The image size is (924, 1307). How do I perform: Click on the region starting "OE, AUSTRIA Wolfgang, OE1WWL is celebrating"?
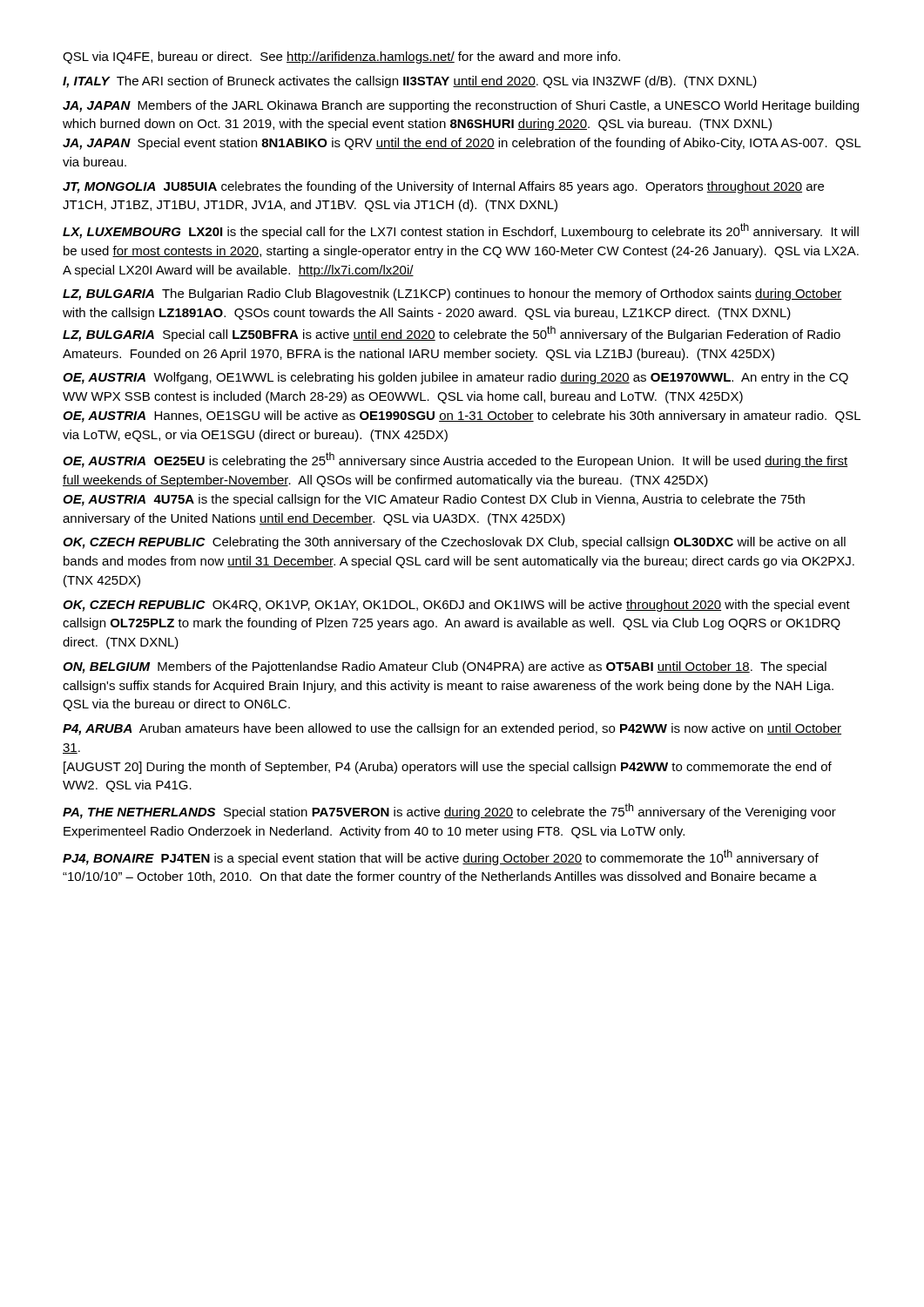tap(462, 405)
